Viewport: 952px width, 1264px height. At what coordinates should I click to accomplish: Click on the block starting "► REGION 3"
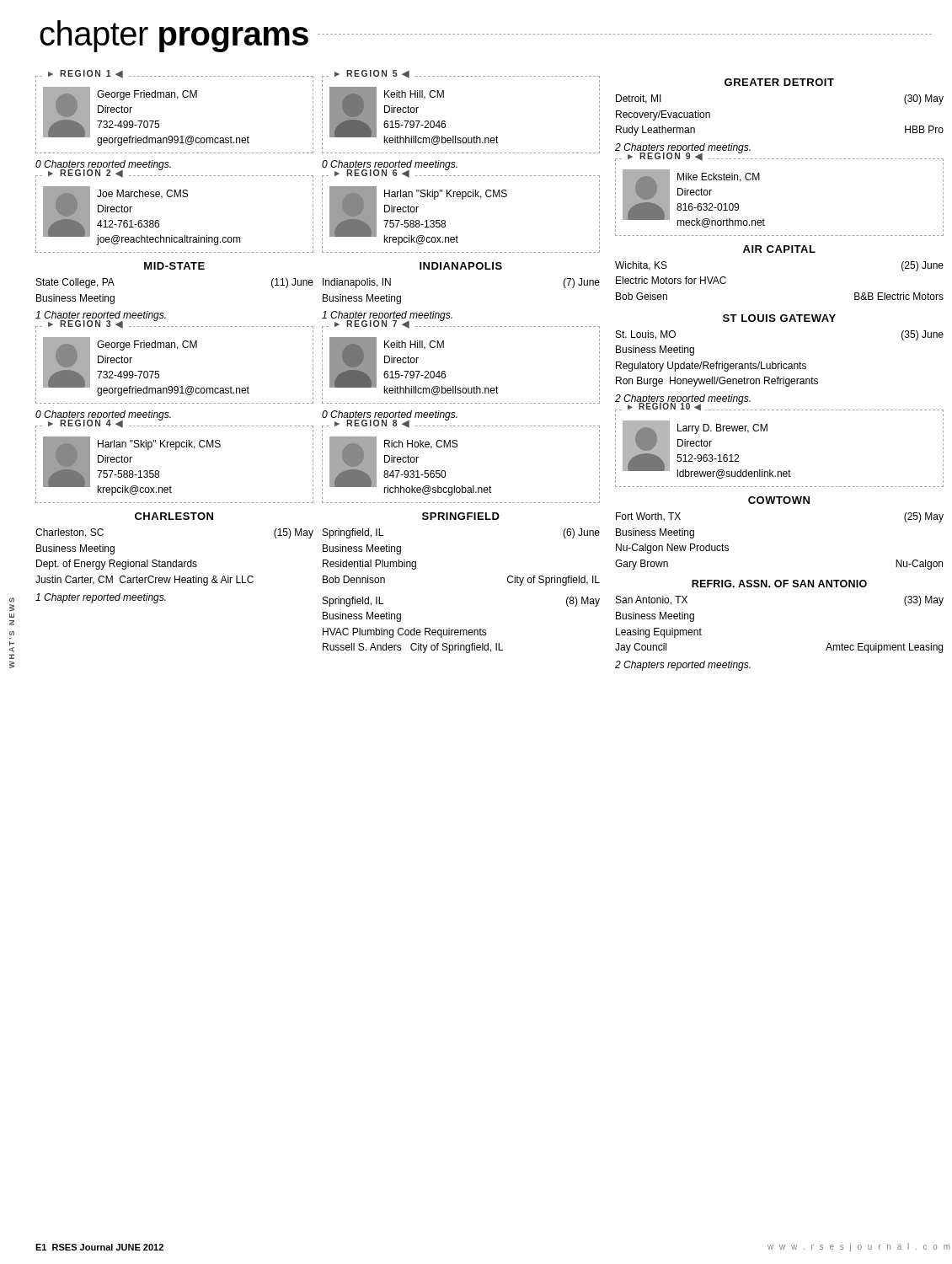coord(174,362)
